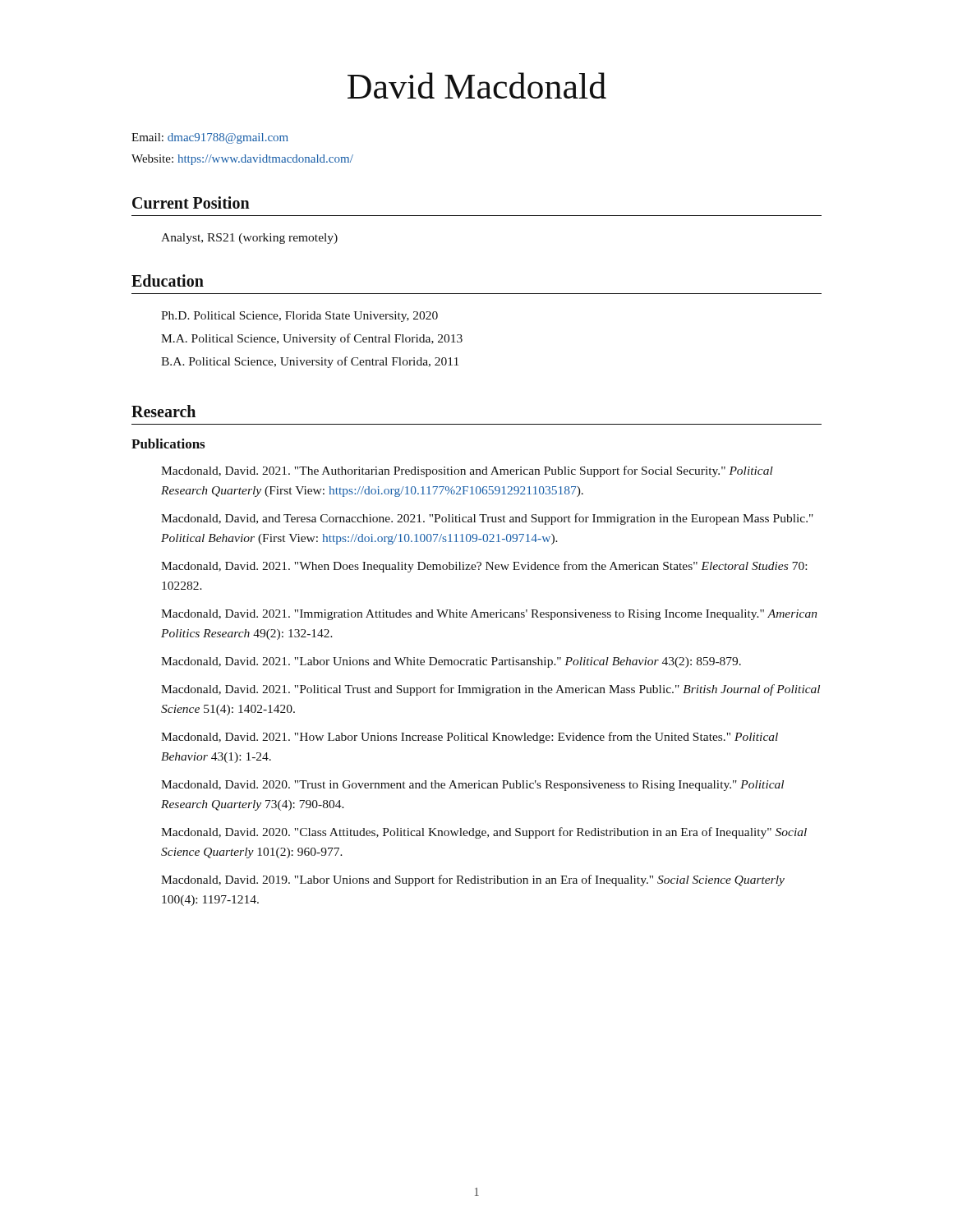Find the text block with the text "M.A. Political Science, University of Central Florida,"
This screenshot has height=1232, width=953.
[x=312, y=338]
